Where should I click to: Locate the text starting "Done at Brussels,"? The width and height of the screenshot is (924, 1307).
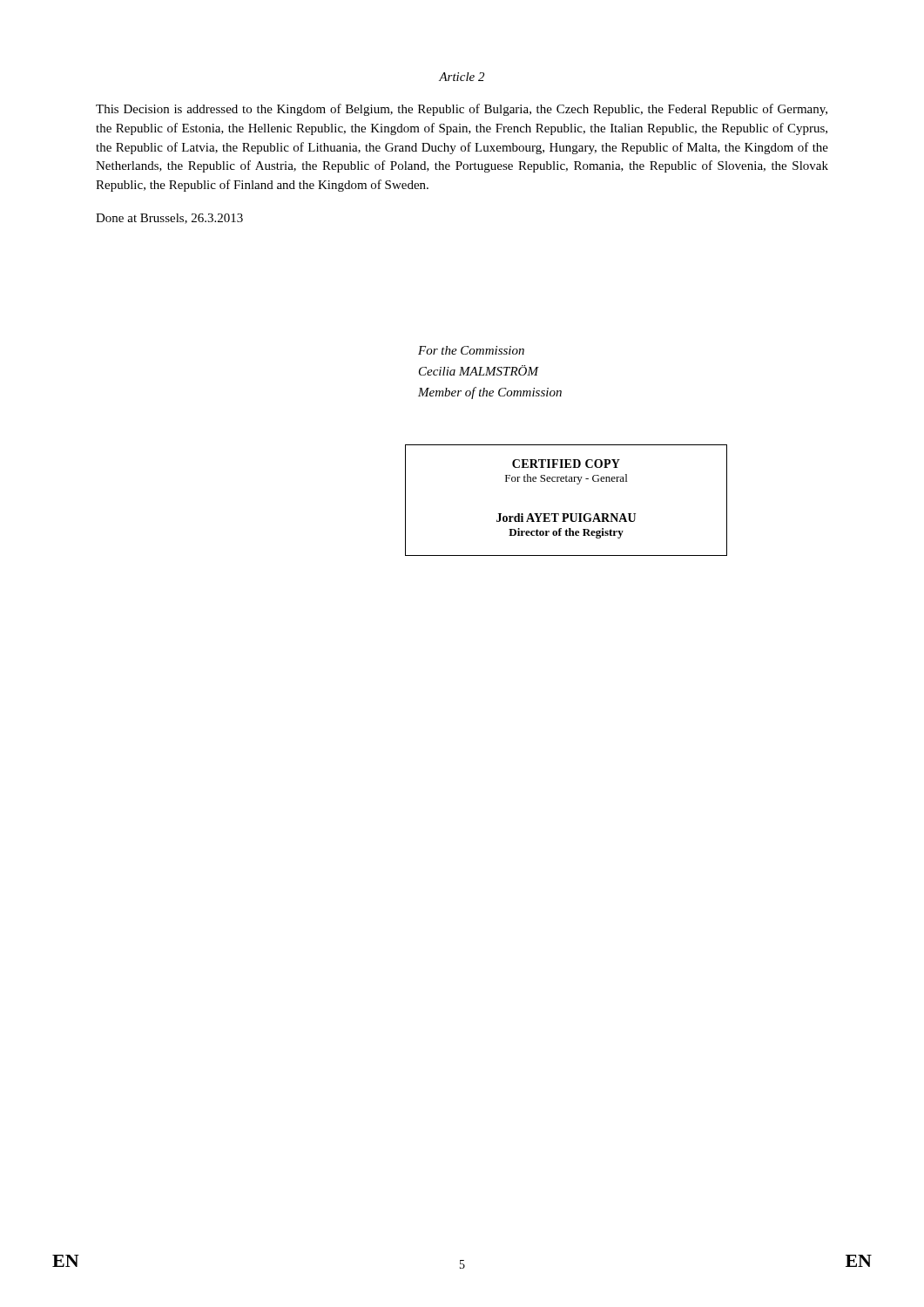tap(169, 218)
